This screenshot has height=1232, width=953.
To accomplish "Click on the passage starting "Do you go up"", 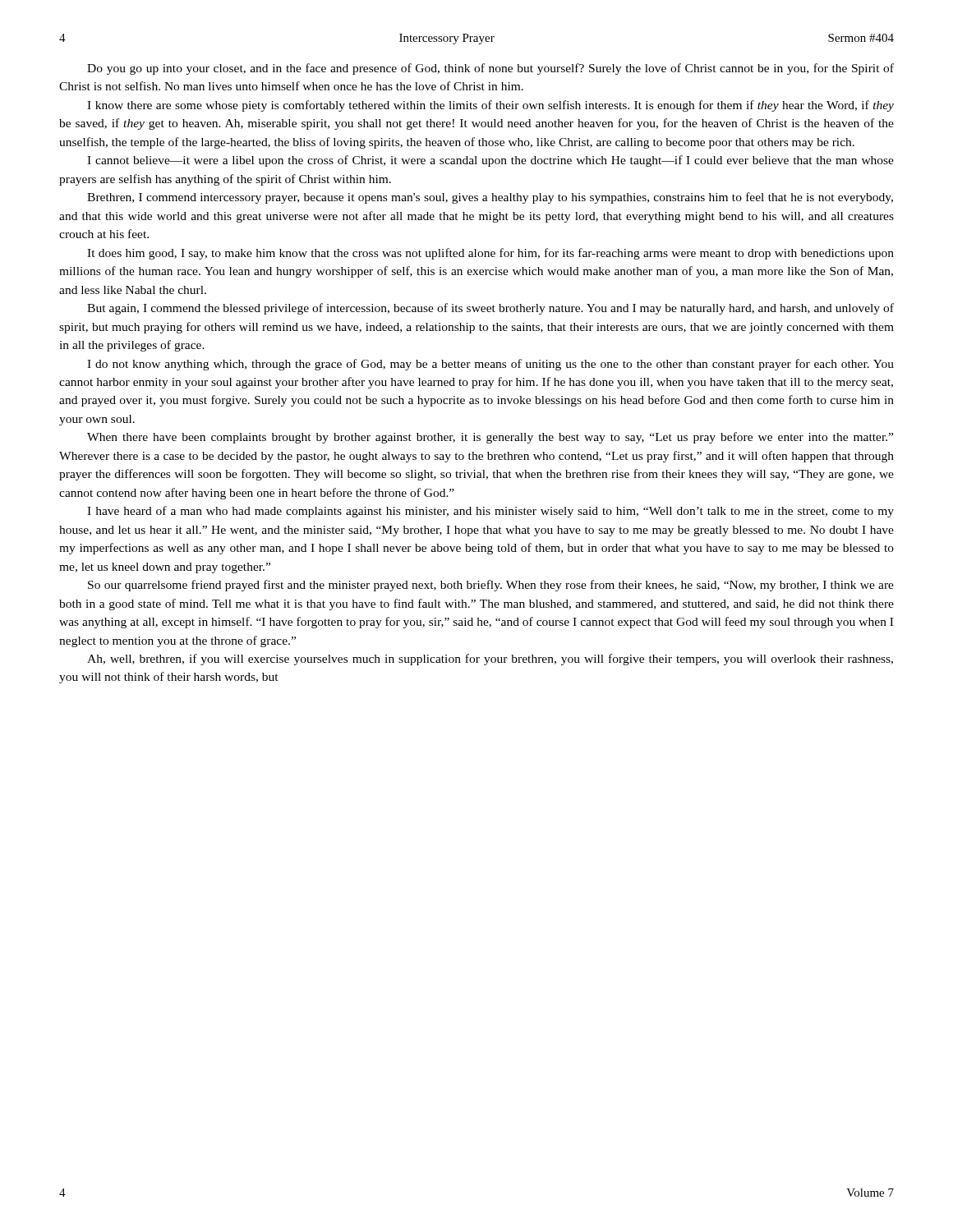I will click(x=476, y=78).
